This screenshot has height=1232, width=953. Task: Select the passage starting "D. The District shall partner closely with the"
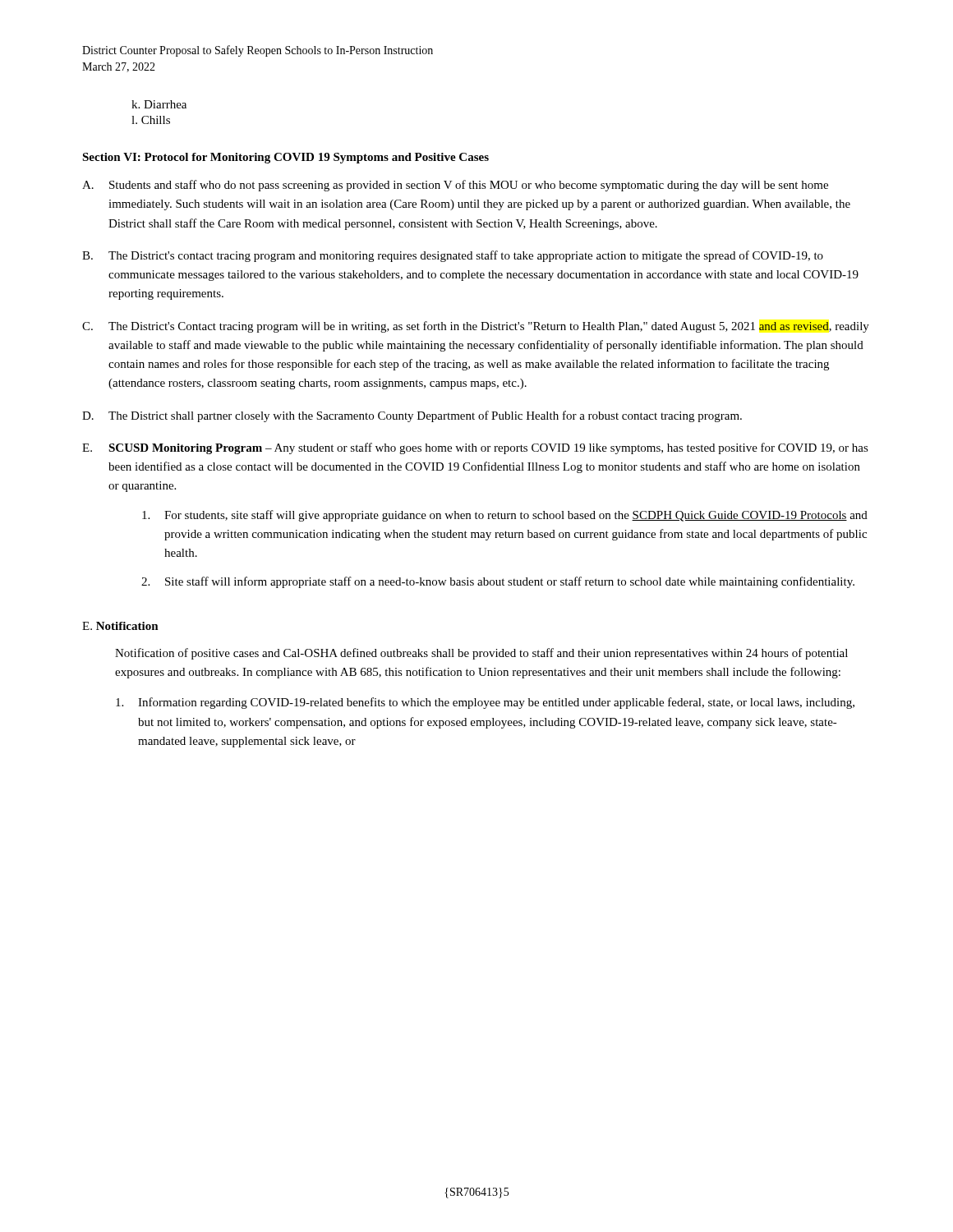(x=476, y=416)
